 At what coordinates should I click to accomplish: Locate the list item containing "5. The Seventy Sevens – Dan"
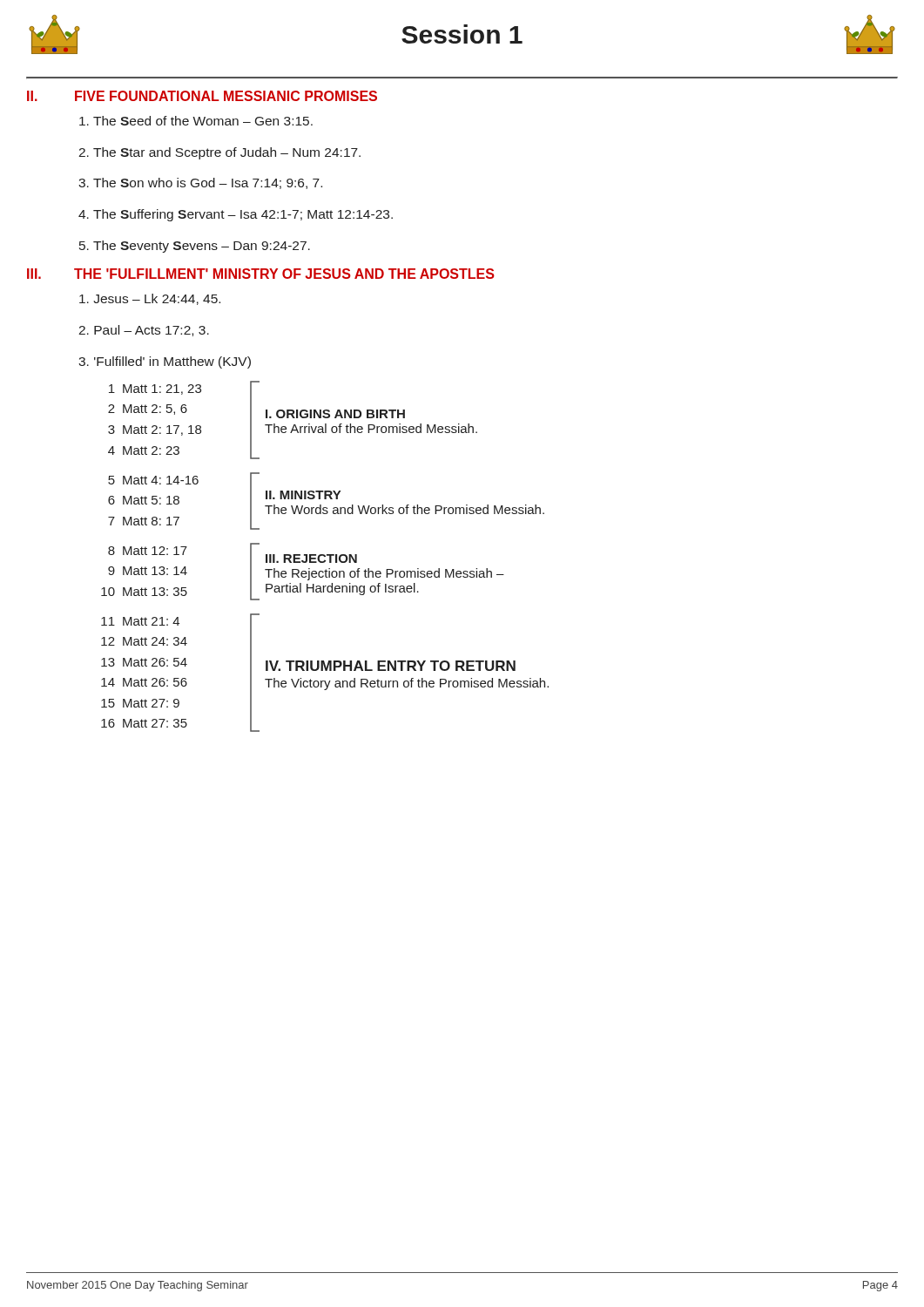click(195, 245)
